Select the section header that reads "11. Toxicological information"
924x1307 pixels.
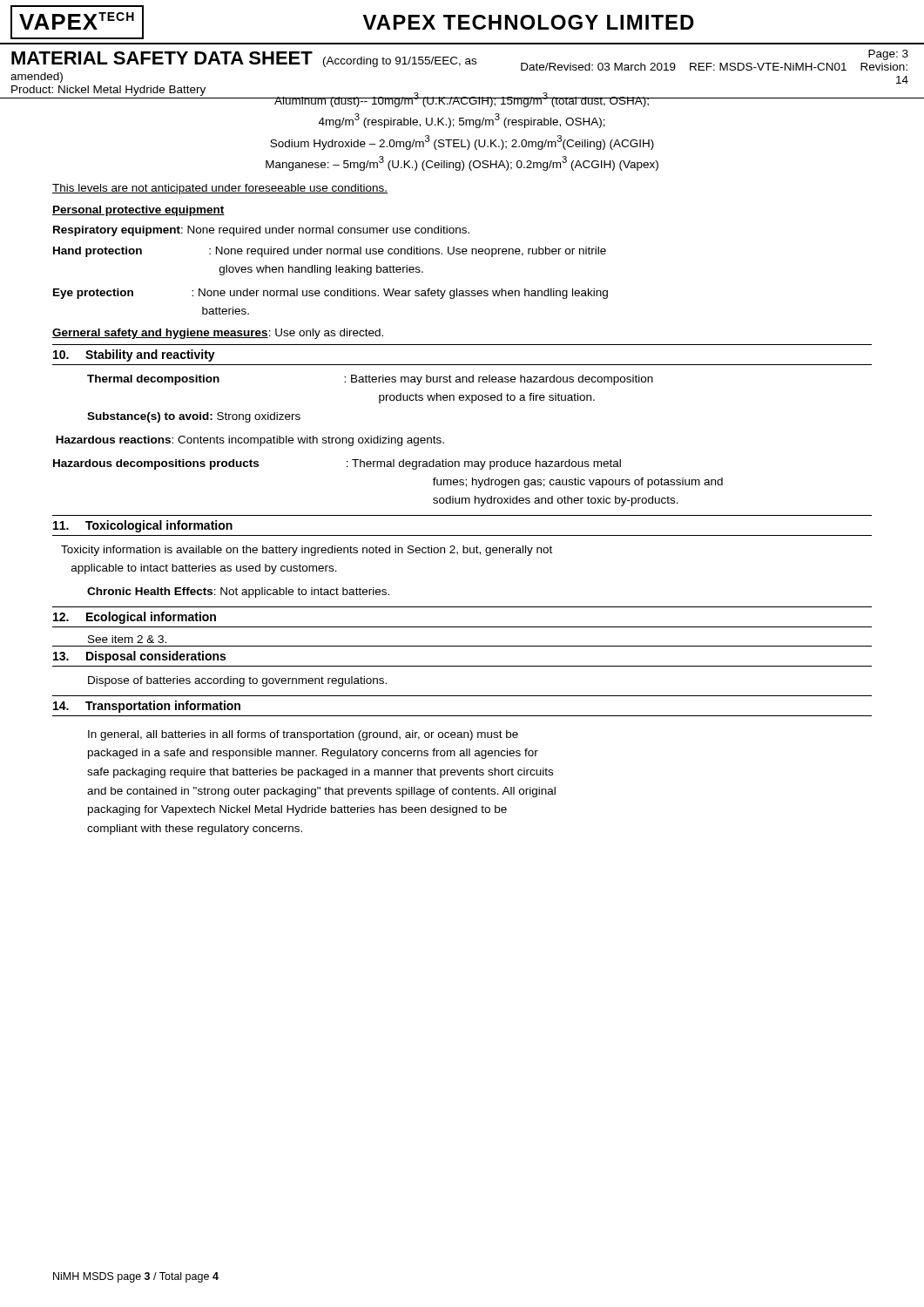tap(143, 525)
